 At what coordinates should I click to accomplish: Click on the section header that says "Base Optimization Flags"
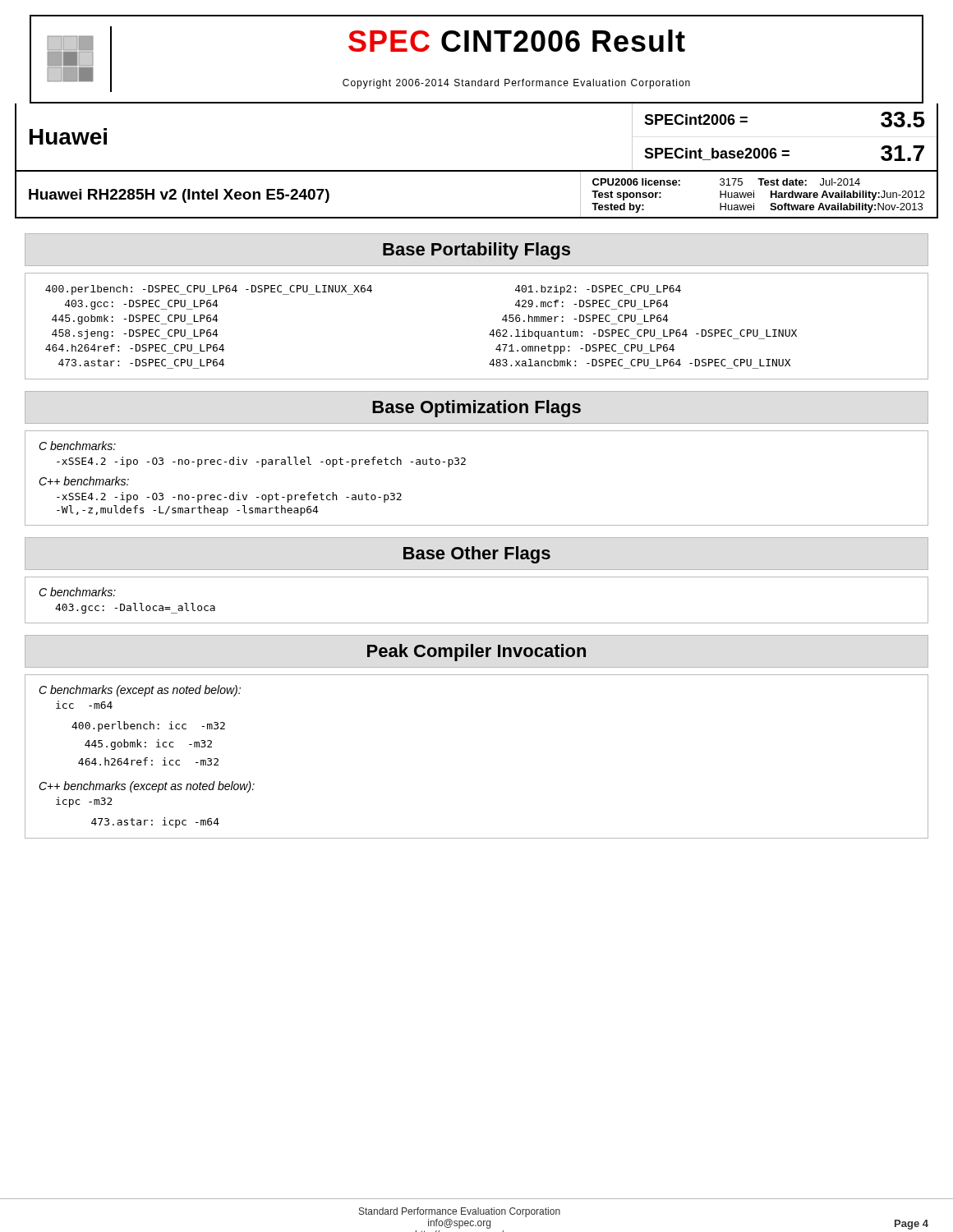[476, 407]
